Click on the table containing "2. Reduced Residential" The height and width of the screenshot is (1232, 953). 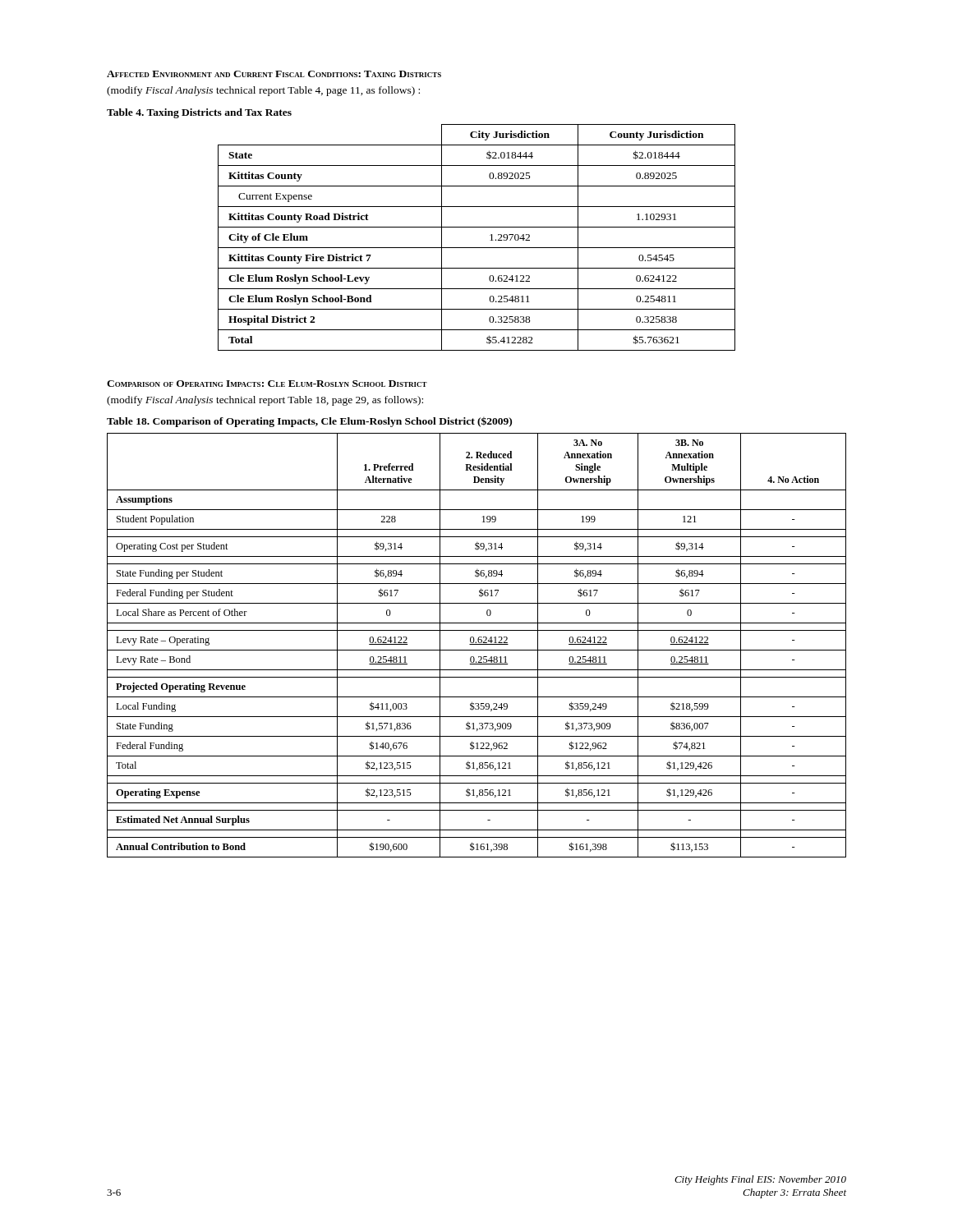476,645
